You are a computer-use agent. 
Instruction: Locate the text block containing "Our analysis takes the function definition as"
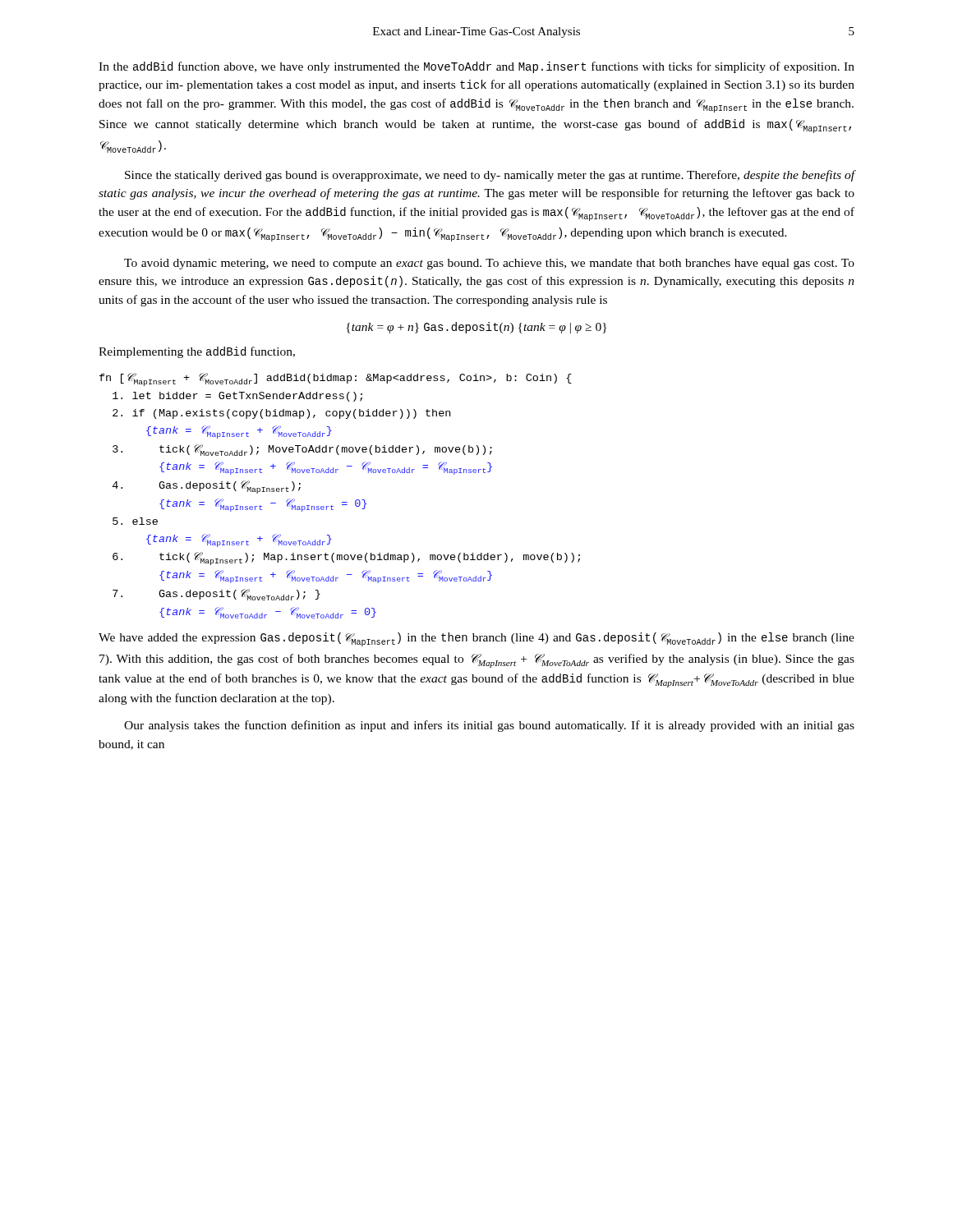pyautogui.click(x=476, y=735)
